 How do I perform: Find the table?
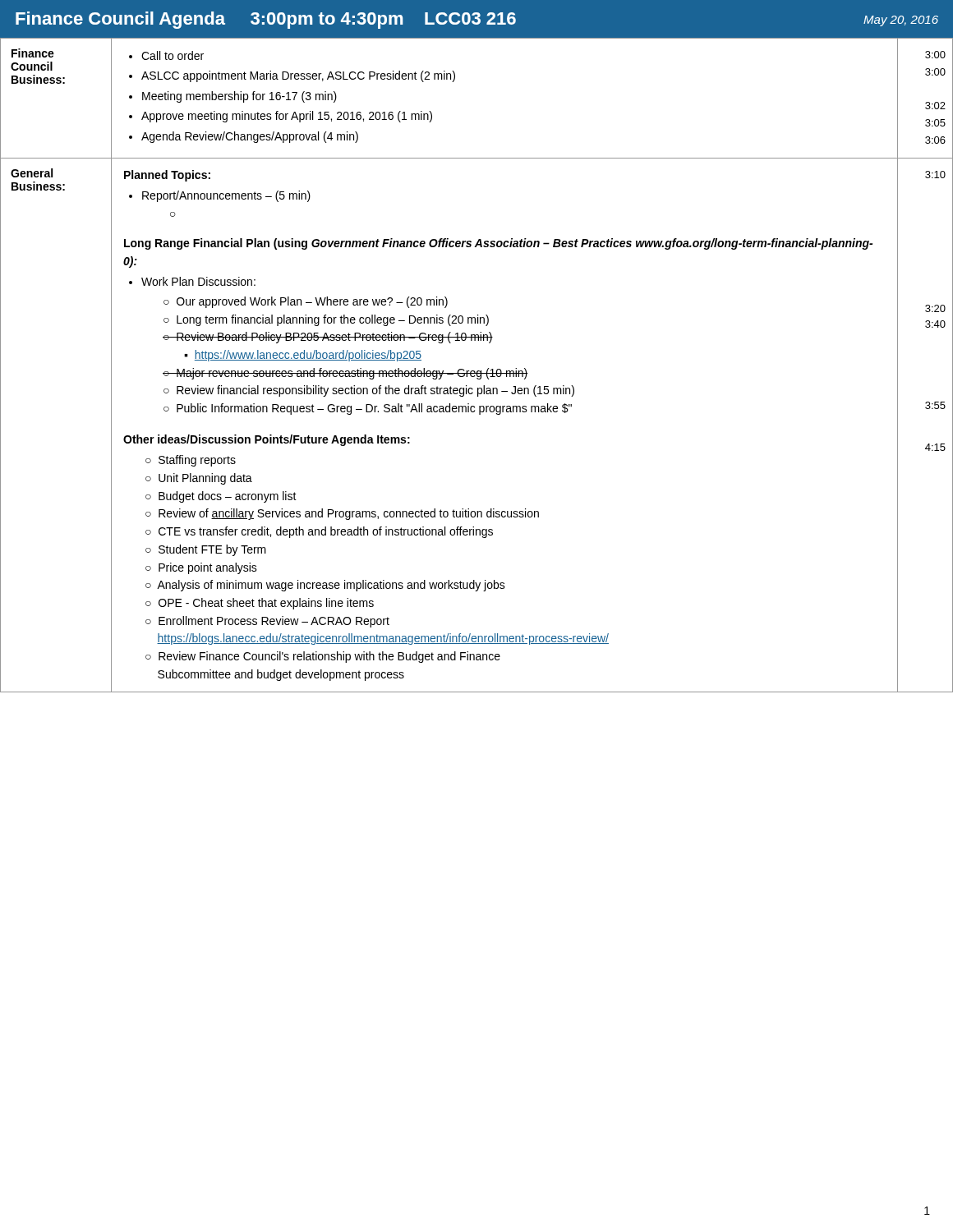point(476,365)
